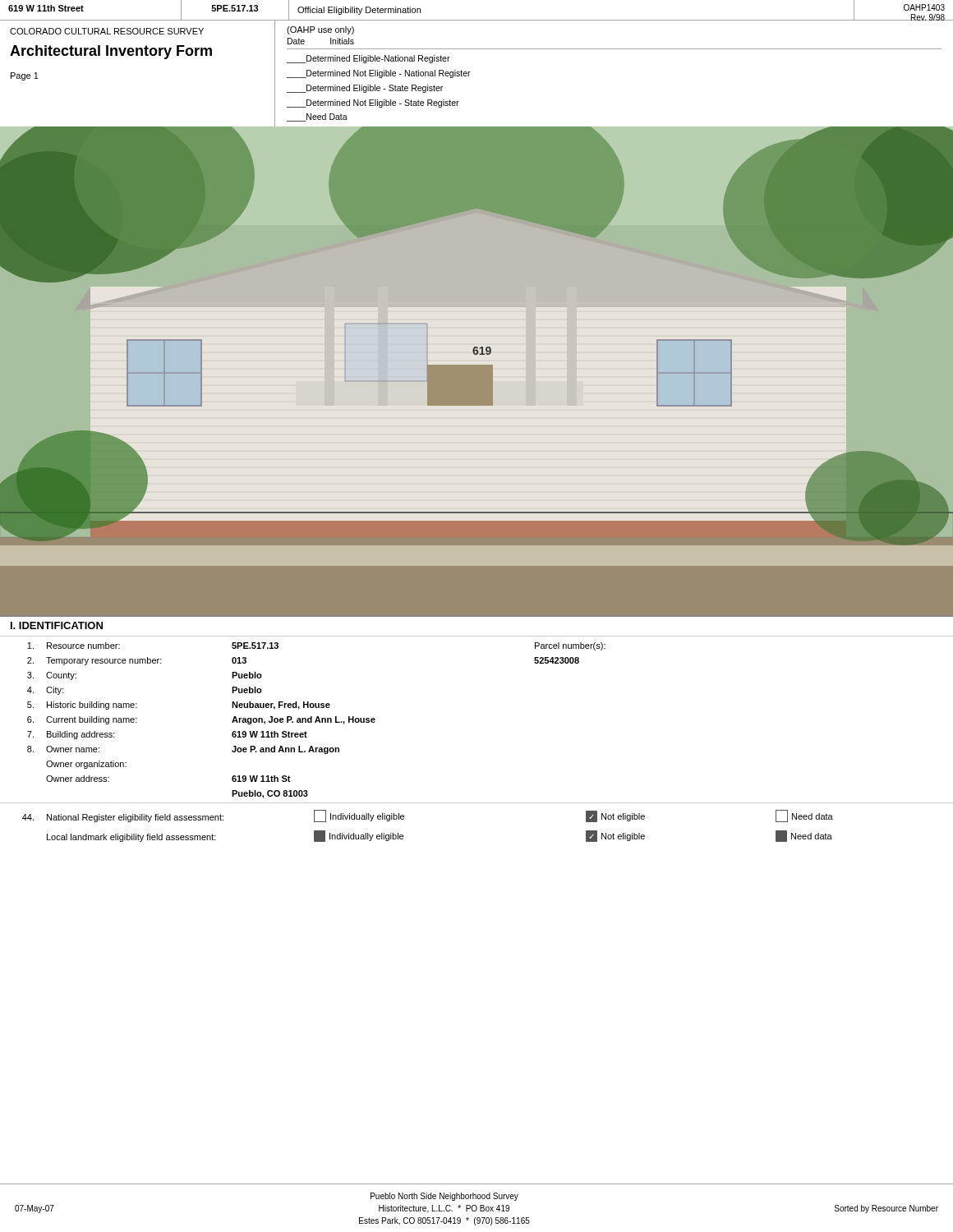Select a photo
The width and height of the screenshot is (953, 1232).
pyautogui.click(x=476, y=372)
